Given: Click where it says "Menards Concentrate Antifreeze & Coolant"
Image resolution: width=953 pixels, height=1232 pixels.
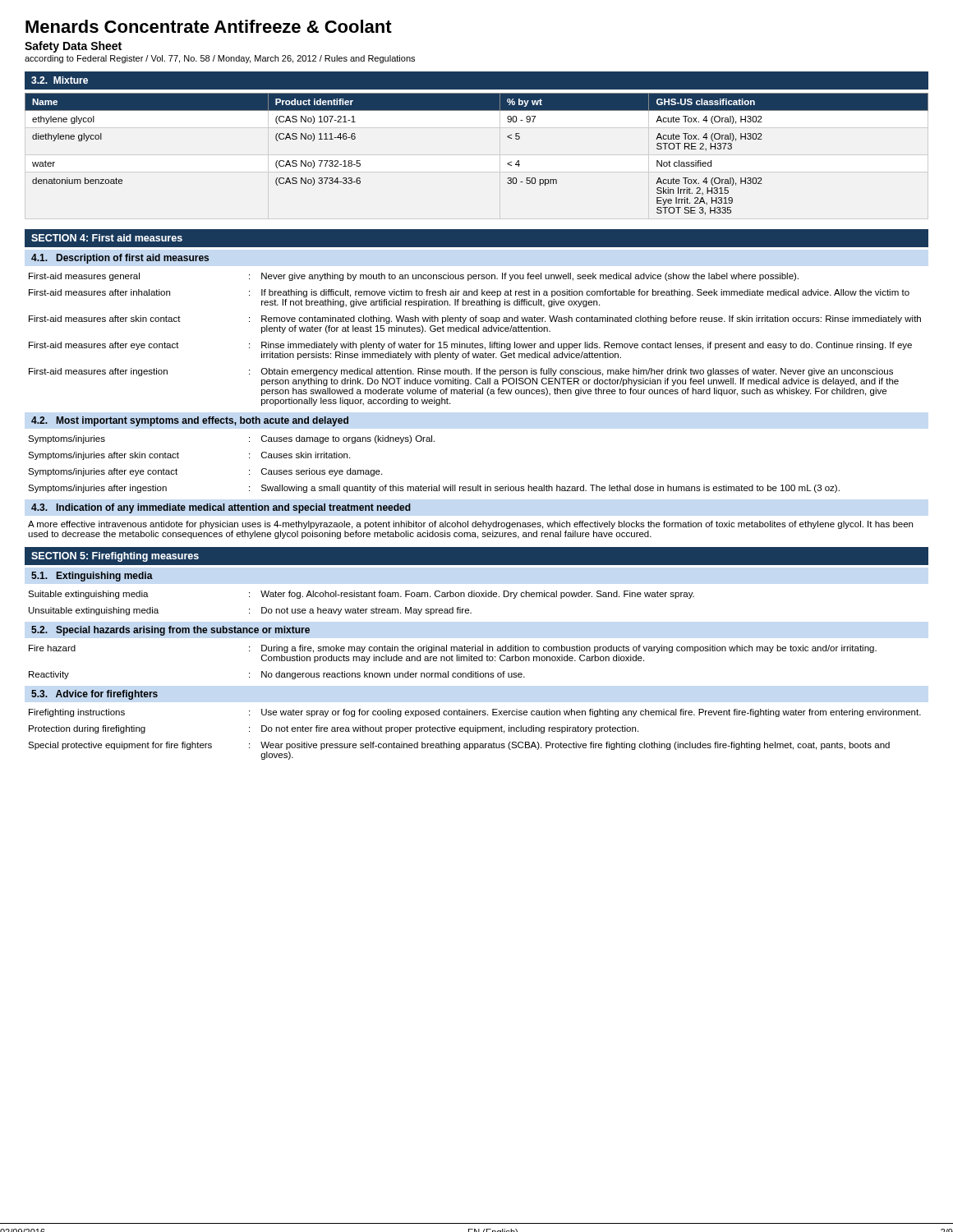Looking at the screenshot, I should [x=208, y=27].
